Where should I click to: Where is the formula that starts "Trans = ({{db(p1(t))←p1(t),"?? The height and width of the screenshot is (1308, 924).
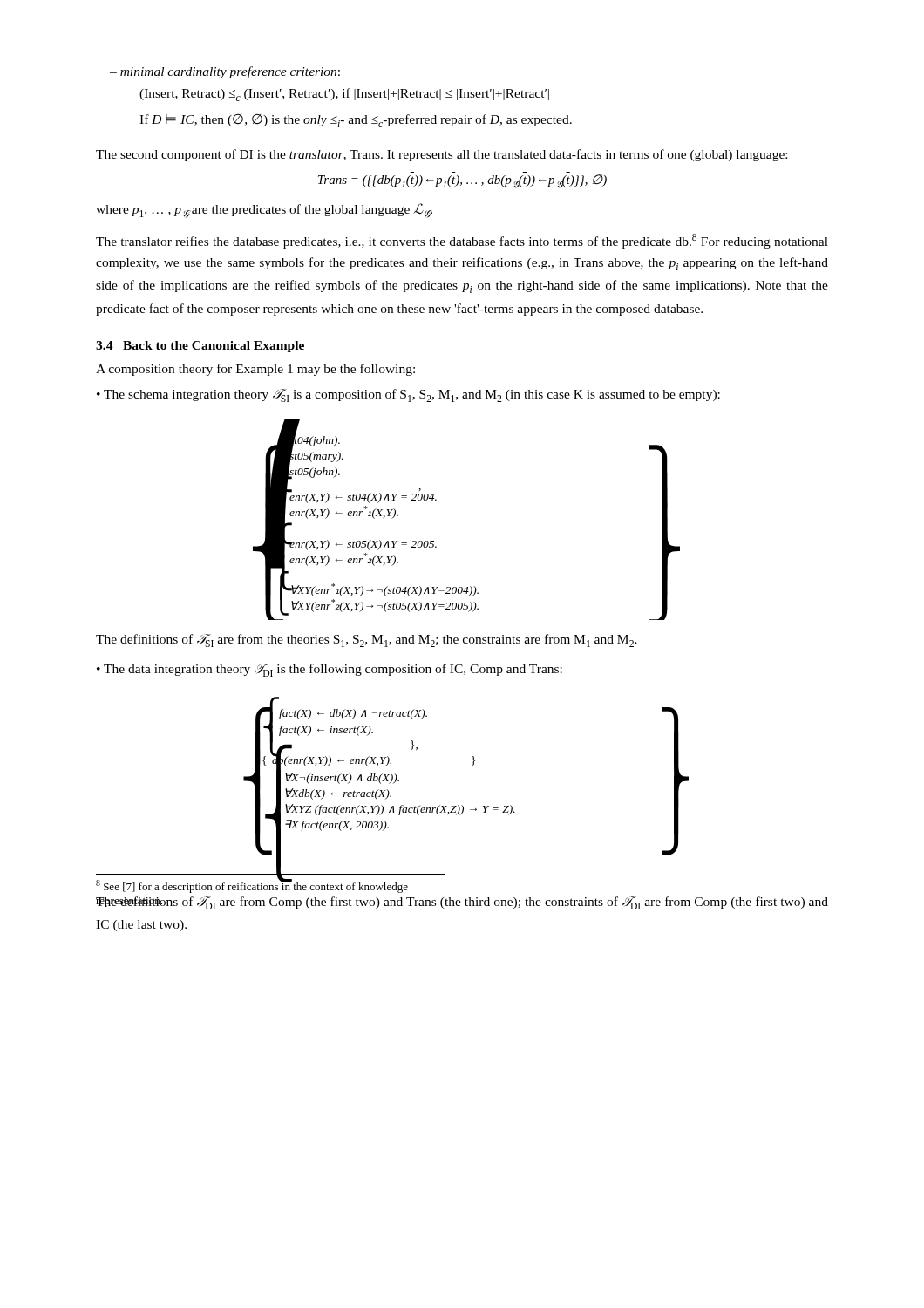tap(462, 181)
